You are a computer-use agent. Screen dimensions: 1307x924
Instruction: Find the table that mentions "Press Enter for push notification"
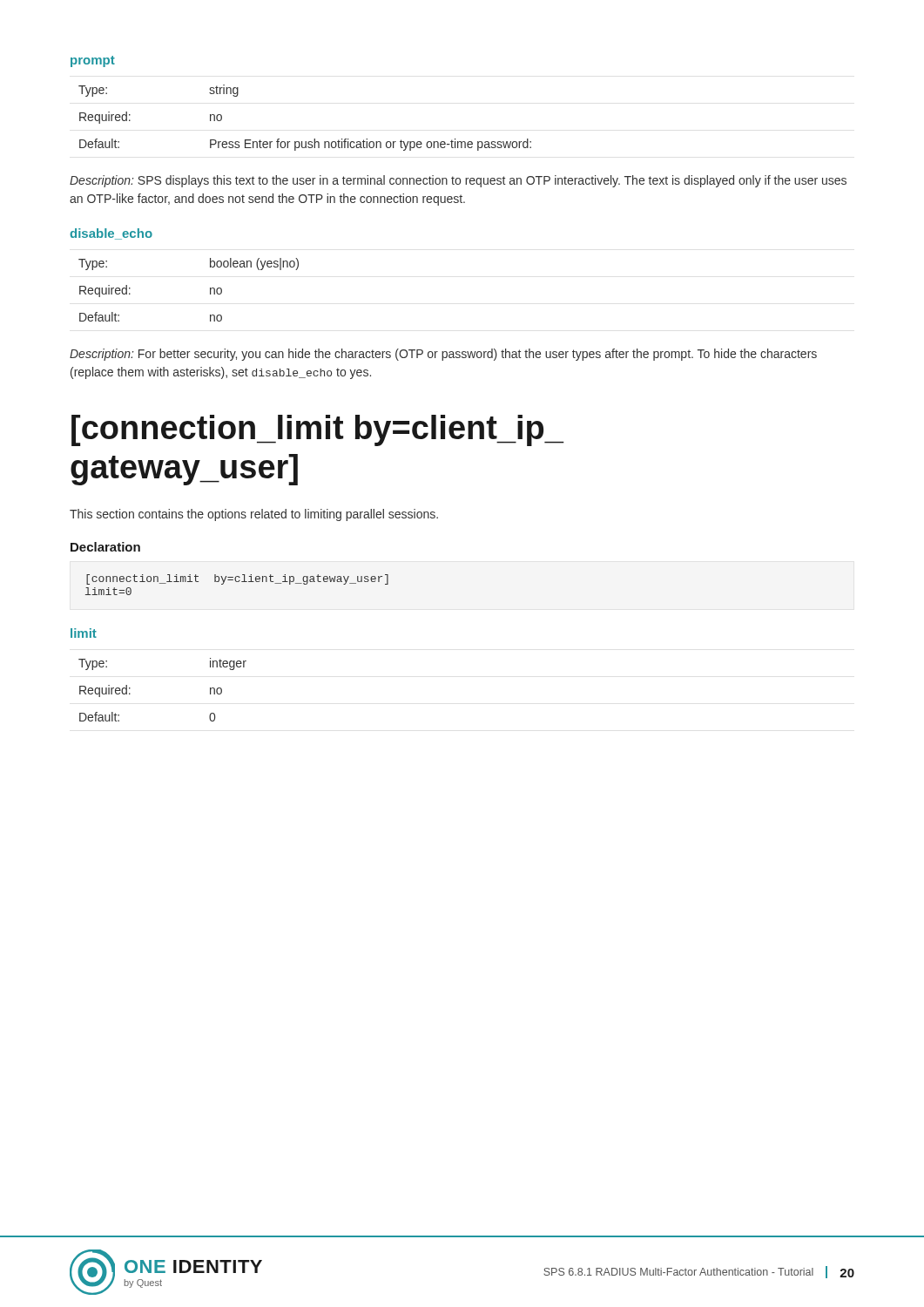(x=462, y=117)
